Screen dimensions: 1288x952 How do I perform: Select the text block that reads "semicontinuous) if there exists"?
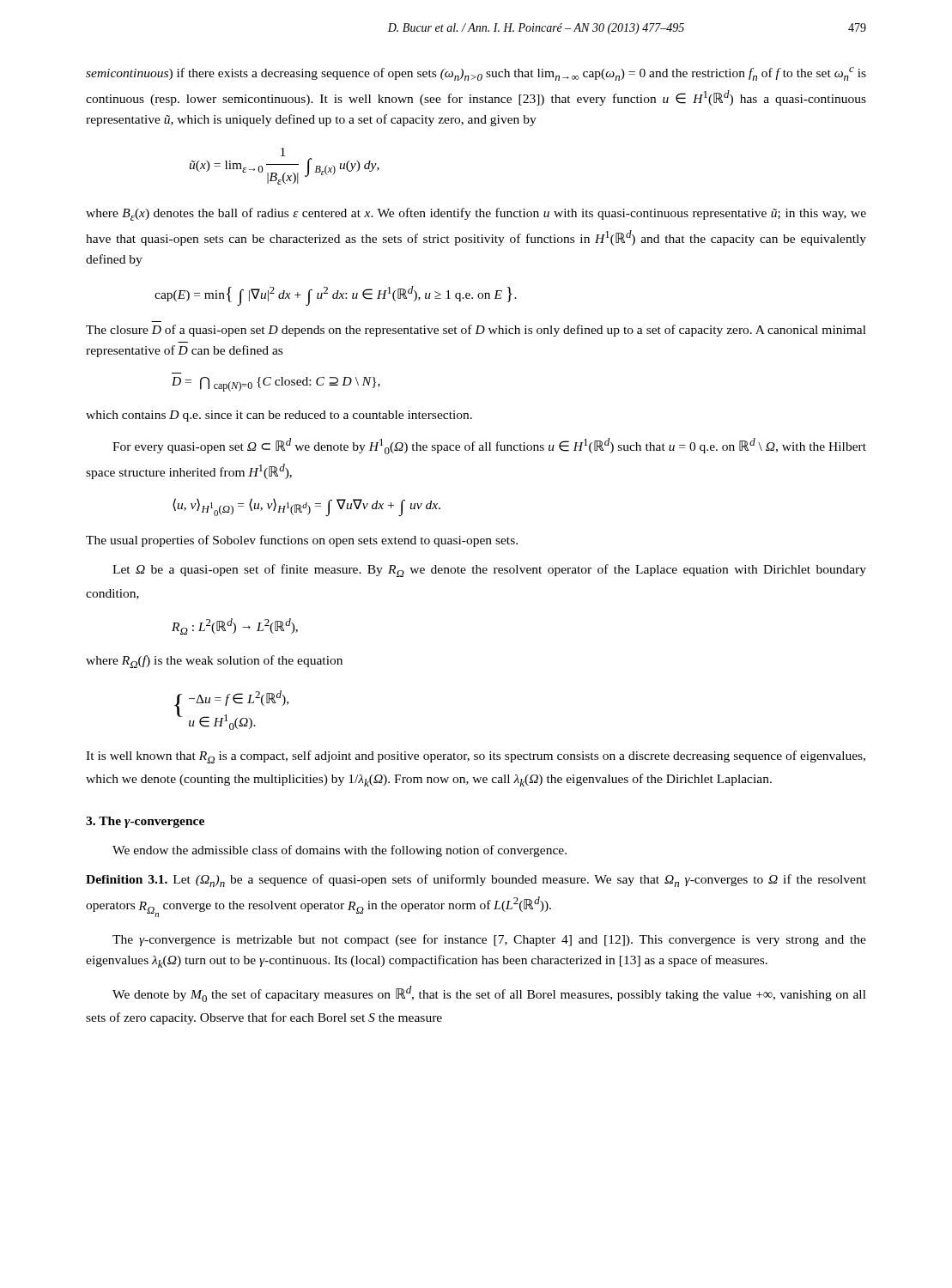coord(476,95)
